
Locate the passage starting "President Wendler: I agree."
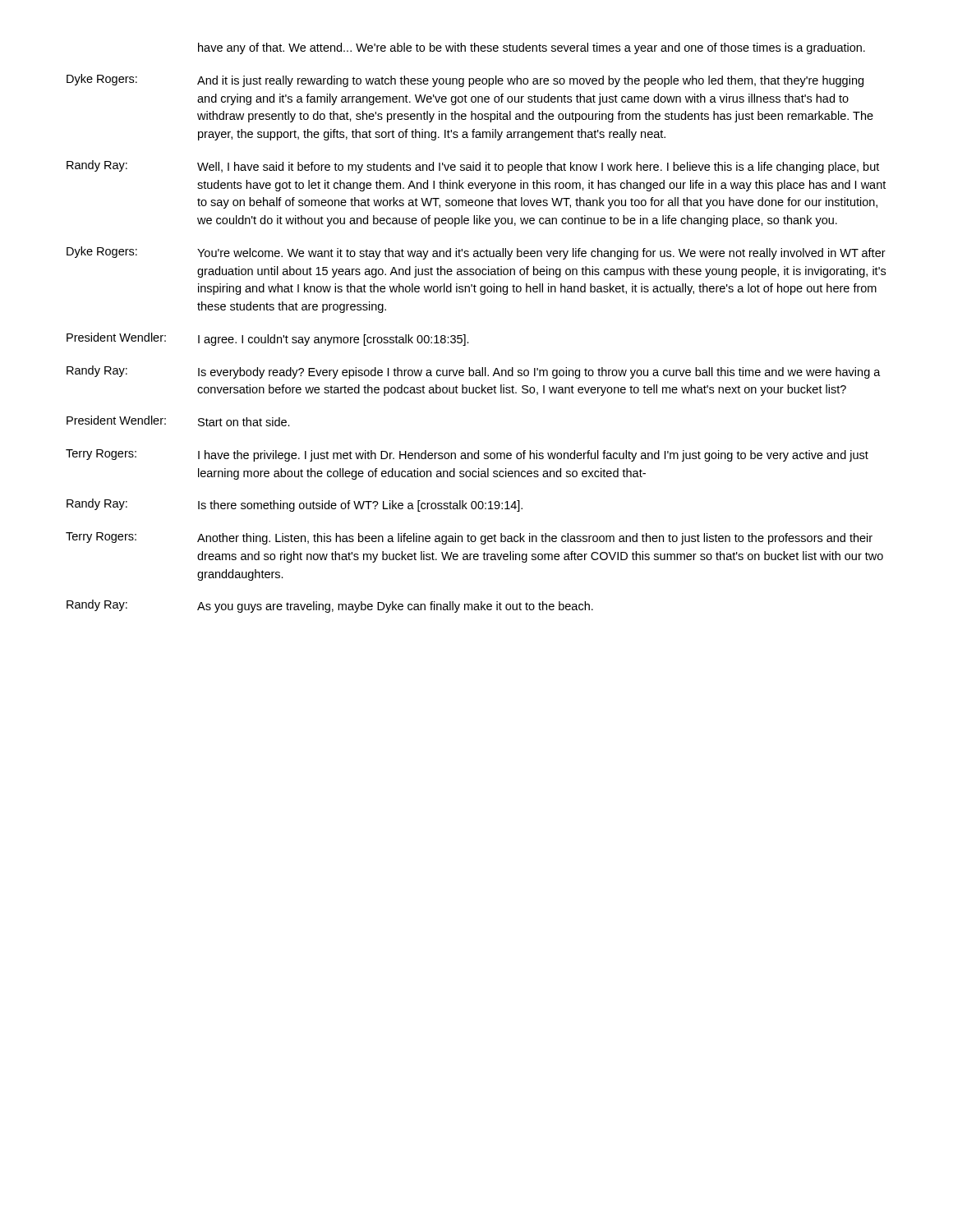coord(476,340)
